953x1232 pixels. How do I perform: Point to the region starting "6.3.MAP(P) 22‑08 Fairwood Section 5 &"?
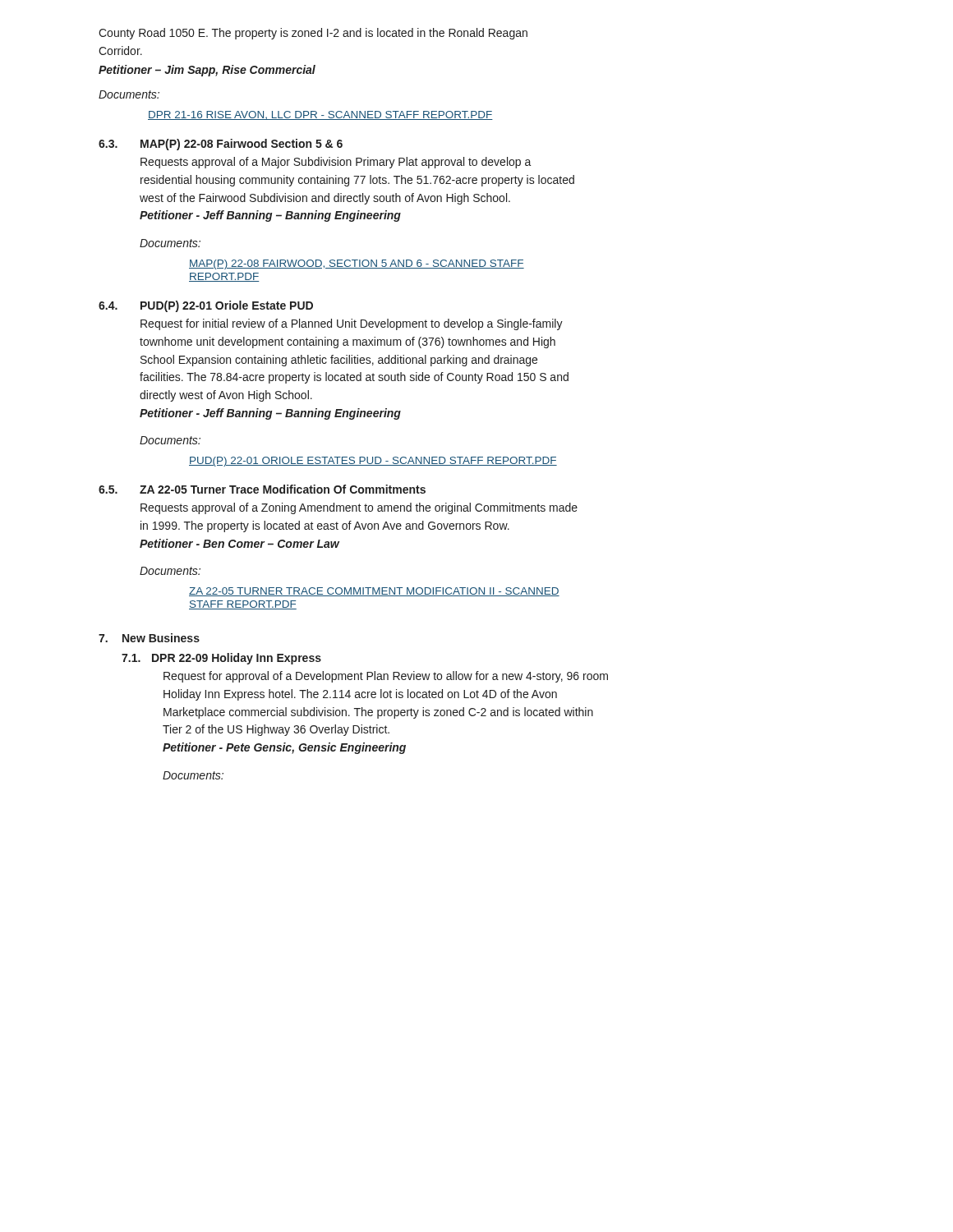(x=221, y=144)
